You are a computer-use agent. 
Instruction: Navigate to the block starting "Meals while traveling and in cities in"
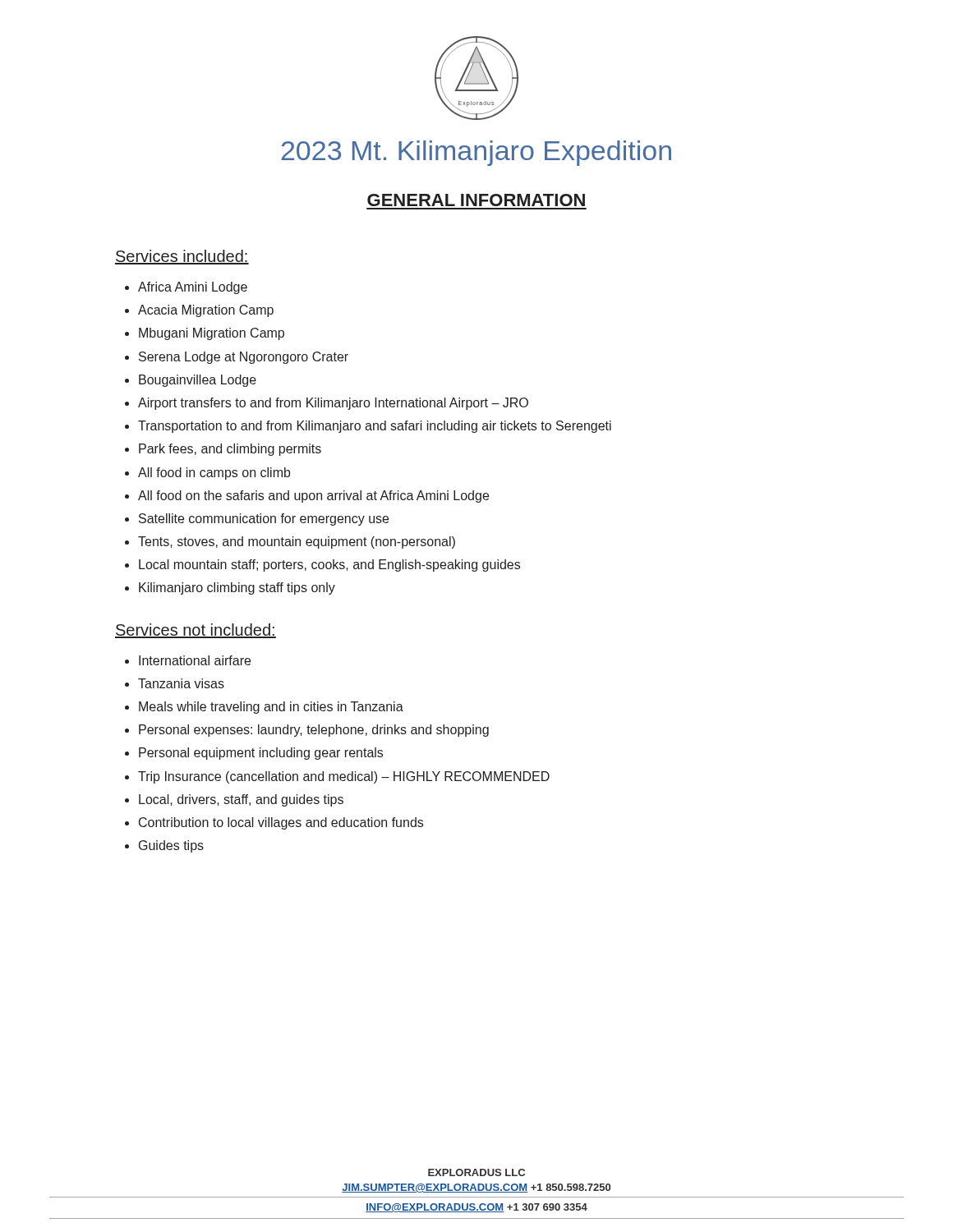point(271,708)
